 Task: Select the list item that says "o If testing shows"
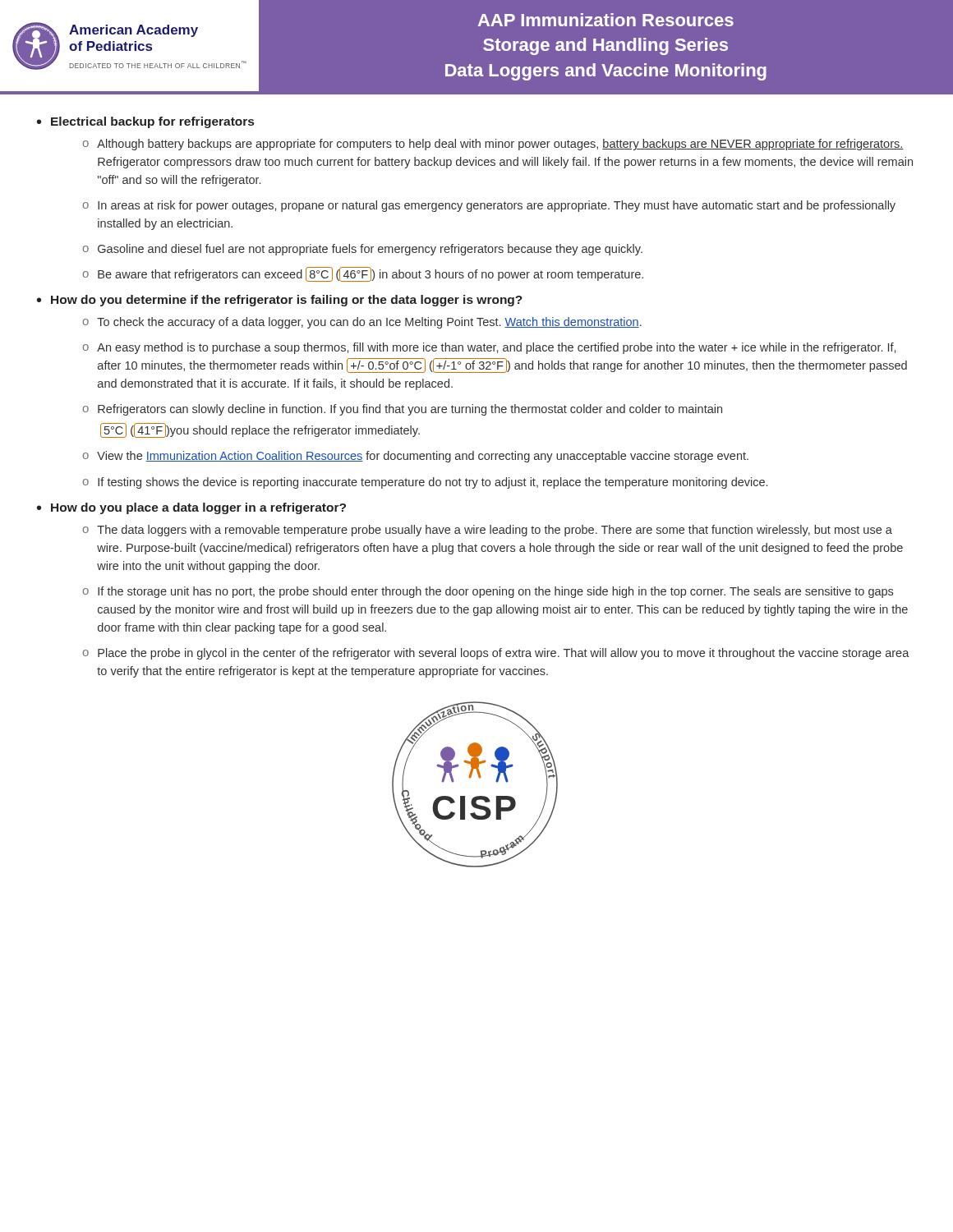(x=425, y=482)
